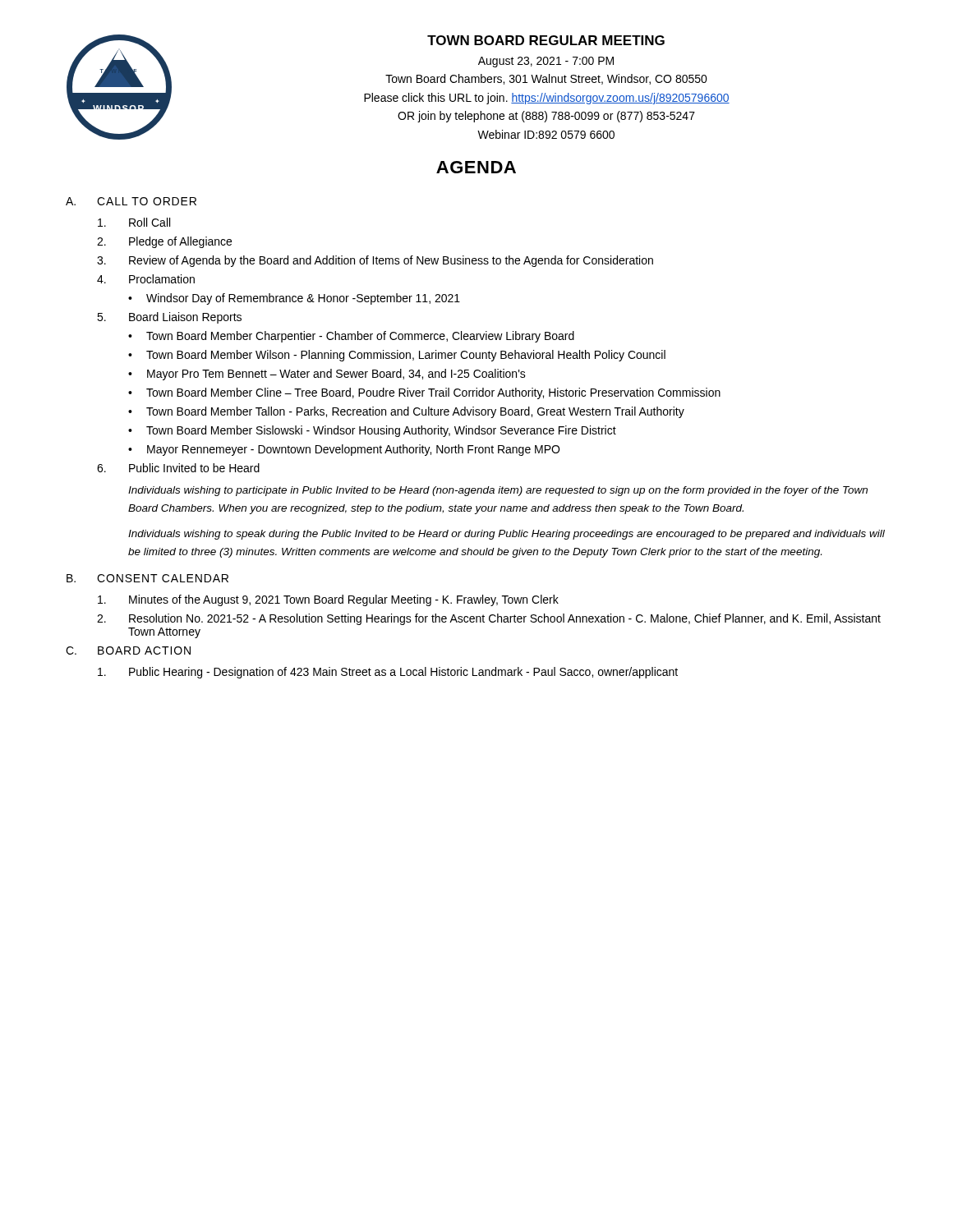Screen dimensions: 1232x953
Task: Find the element starting "• Mayor Pro Tem Bennett"
Action: 508,374
